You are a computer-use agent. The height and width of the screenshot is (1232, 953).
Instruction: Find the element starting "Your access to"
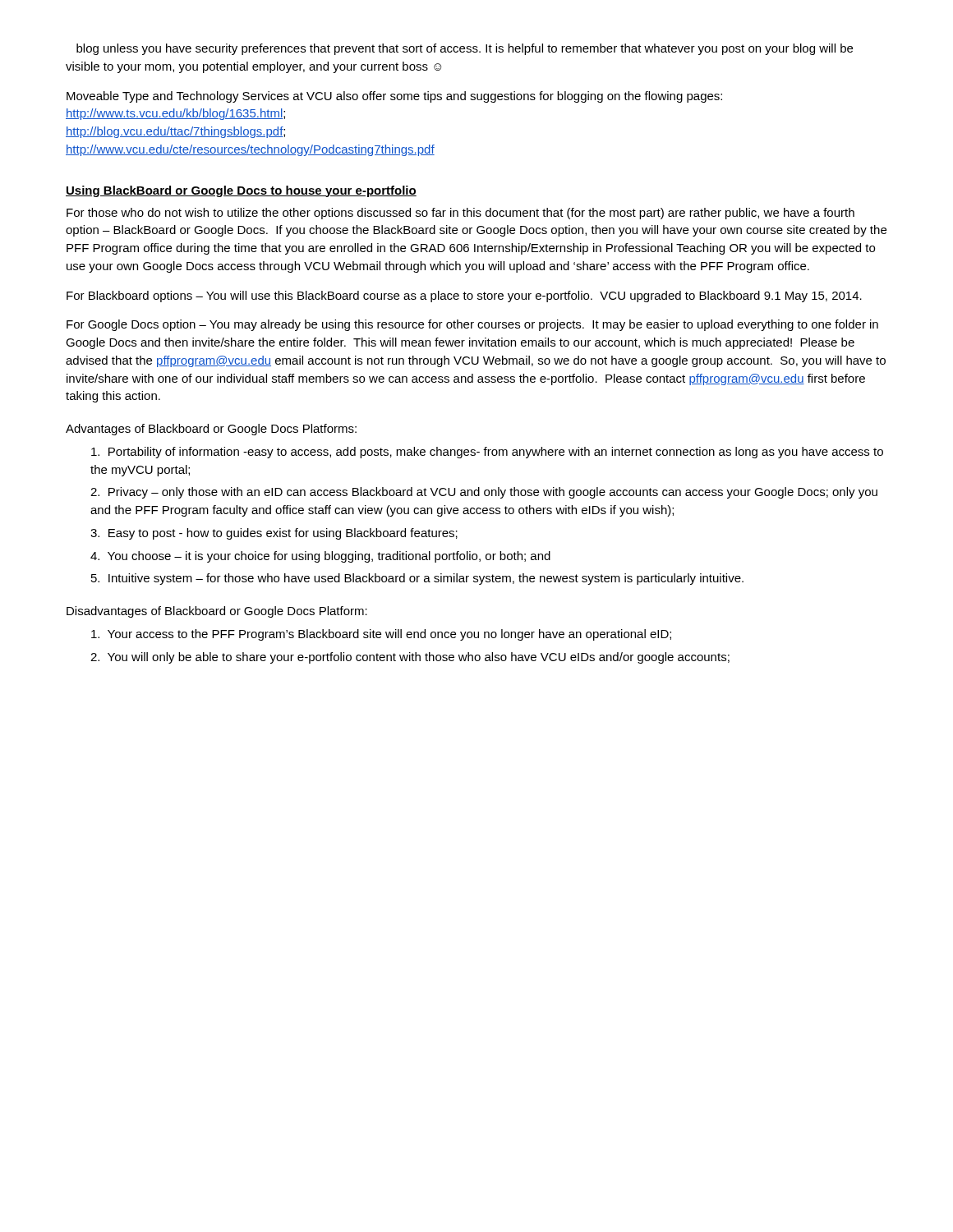pos(381,633)
